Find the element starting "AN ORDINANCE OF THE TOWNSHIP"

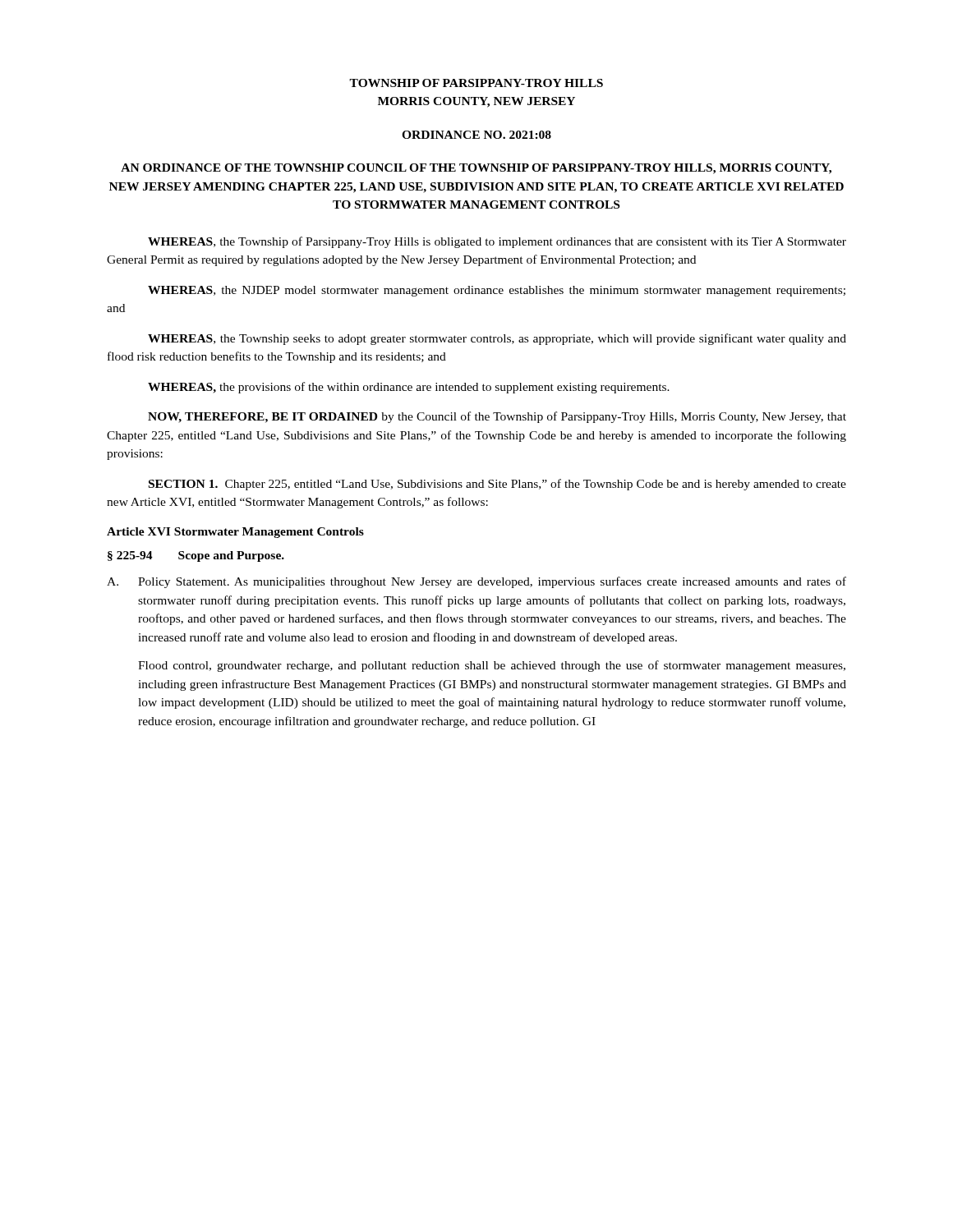pyautogui.click(x=476, y=186)
